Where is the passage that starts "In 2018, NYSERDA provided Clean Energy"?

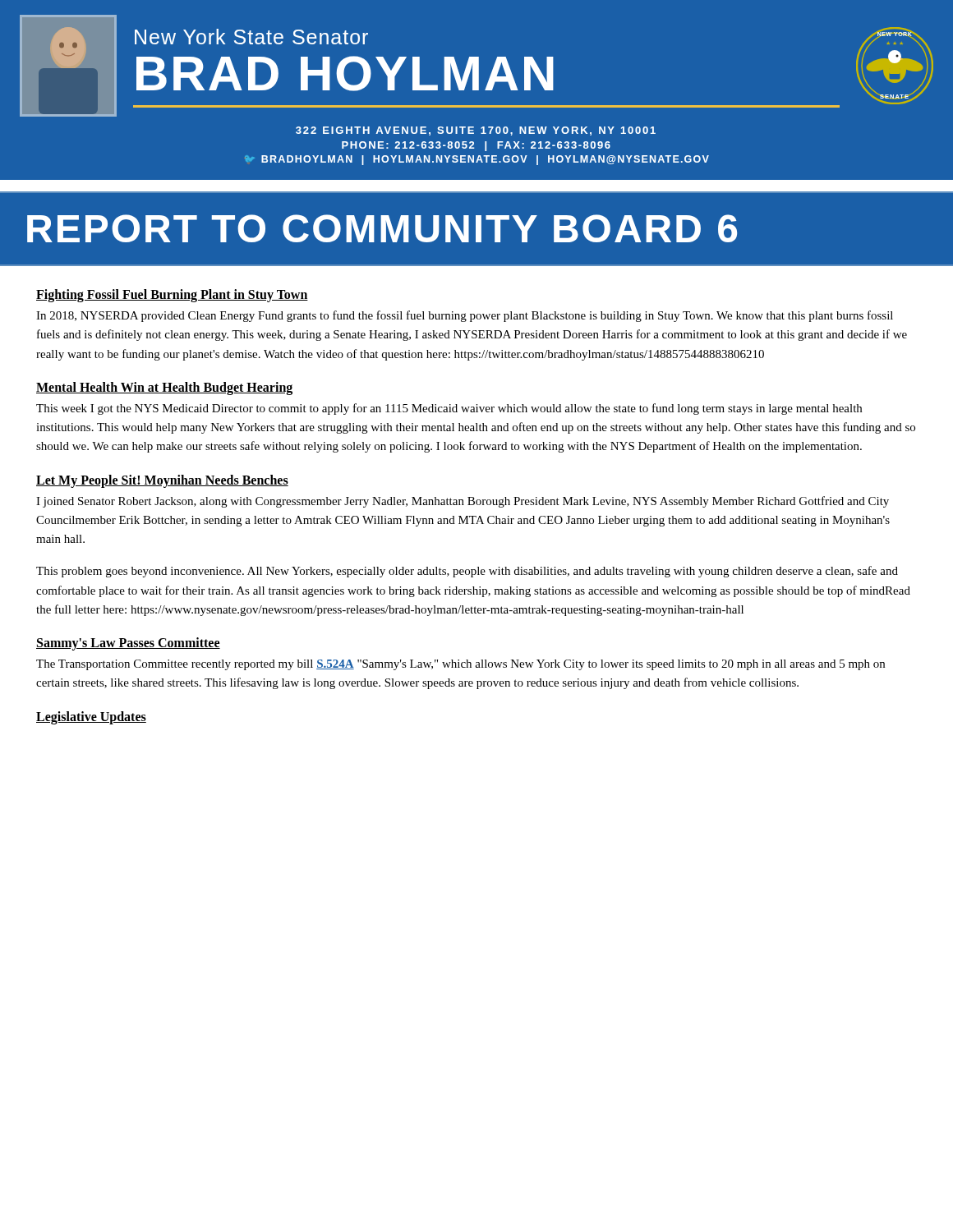[472, 334]
